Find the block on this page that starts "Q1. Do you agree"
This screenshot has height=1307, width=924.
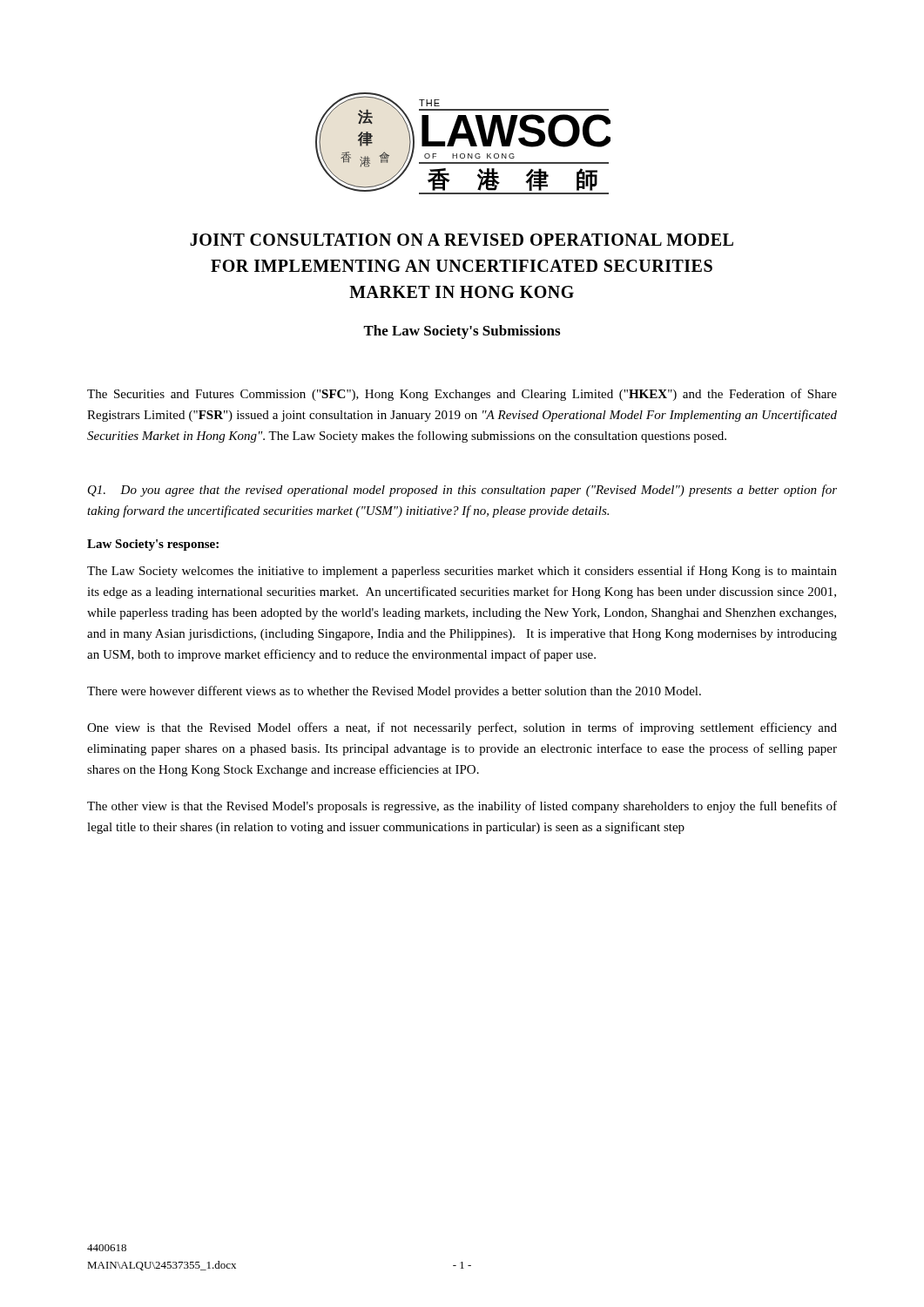(462, 500)
